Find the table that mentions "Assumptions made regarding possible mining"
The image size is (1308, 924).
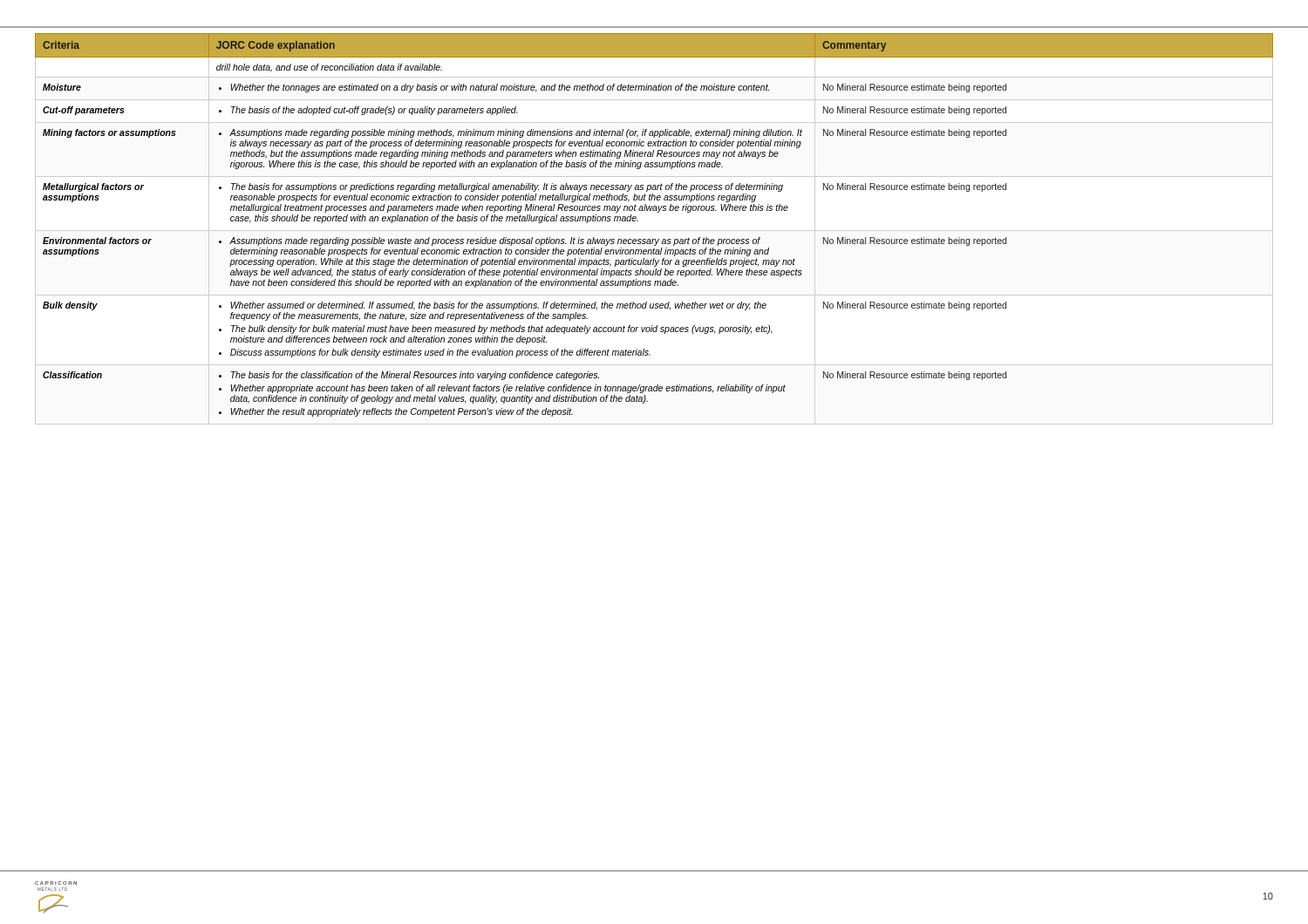point(654,444)
